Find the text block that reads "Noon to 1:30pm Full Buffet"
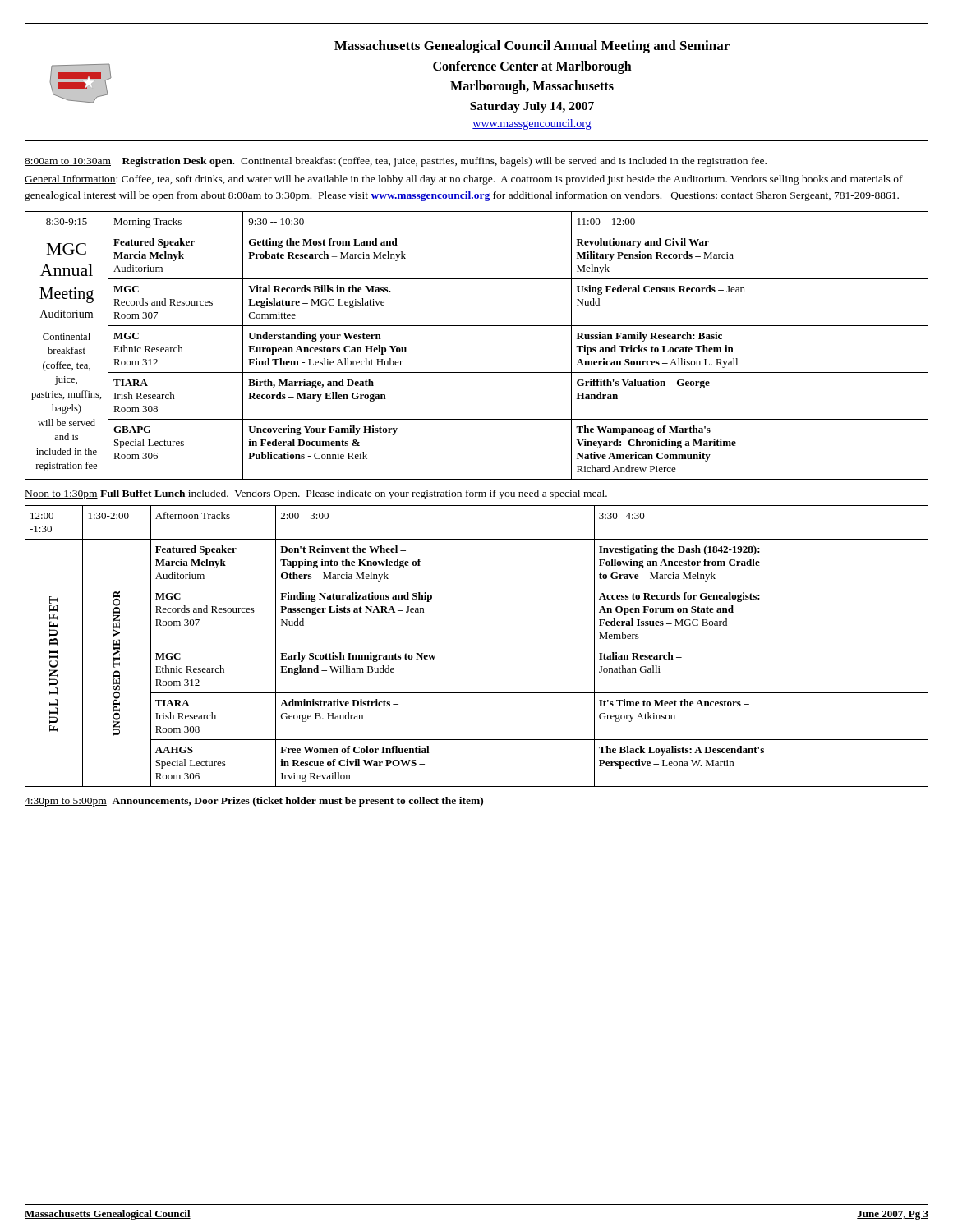This screenshot has width=953, height=1232. (x=316, y=493)
